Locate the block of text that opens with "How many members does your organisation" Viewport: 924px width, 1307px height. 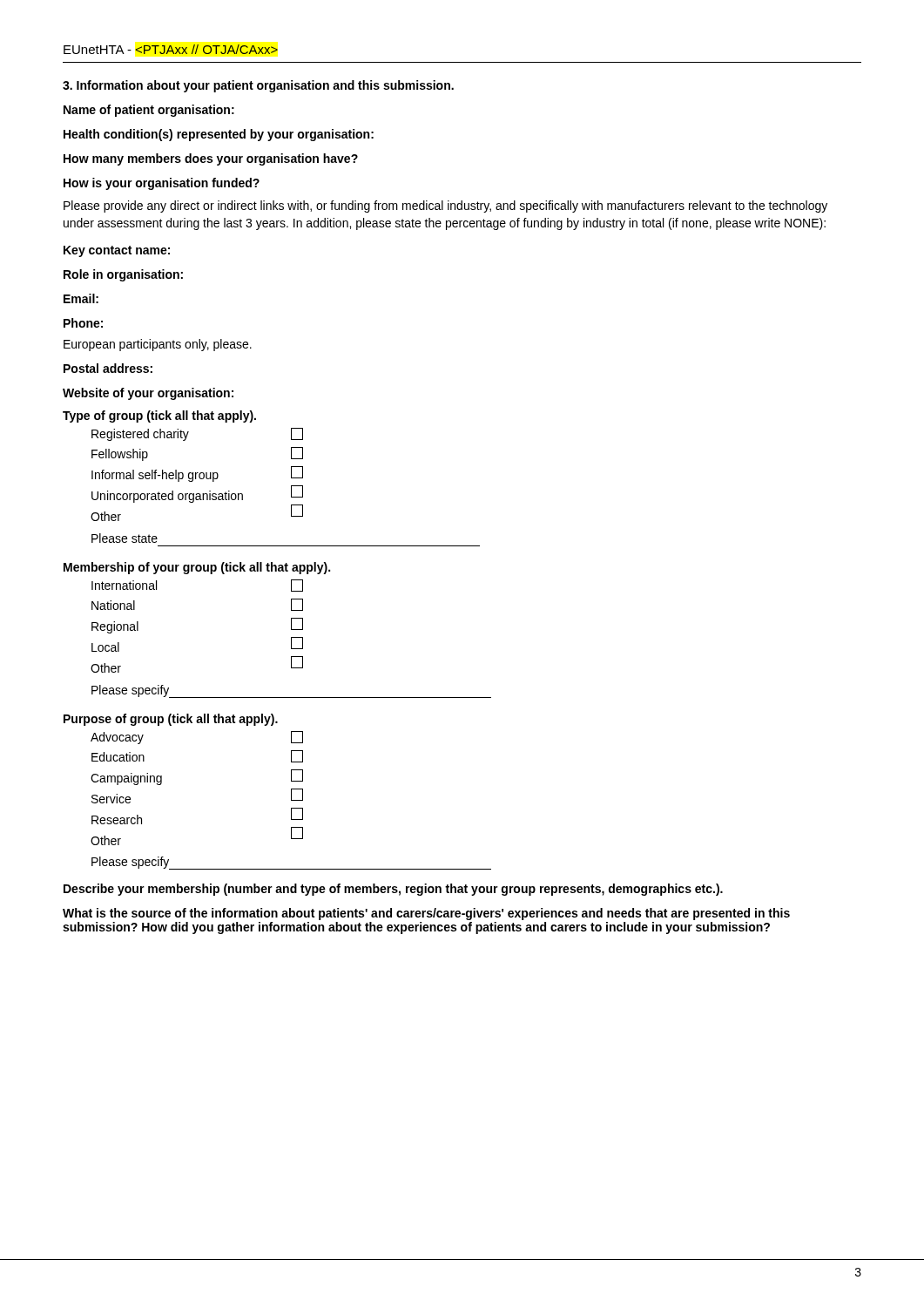211,159
